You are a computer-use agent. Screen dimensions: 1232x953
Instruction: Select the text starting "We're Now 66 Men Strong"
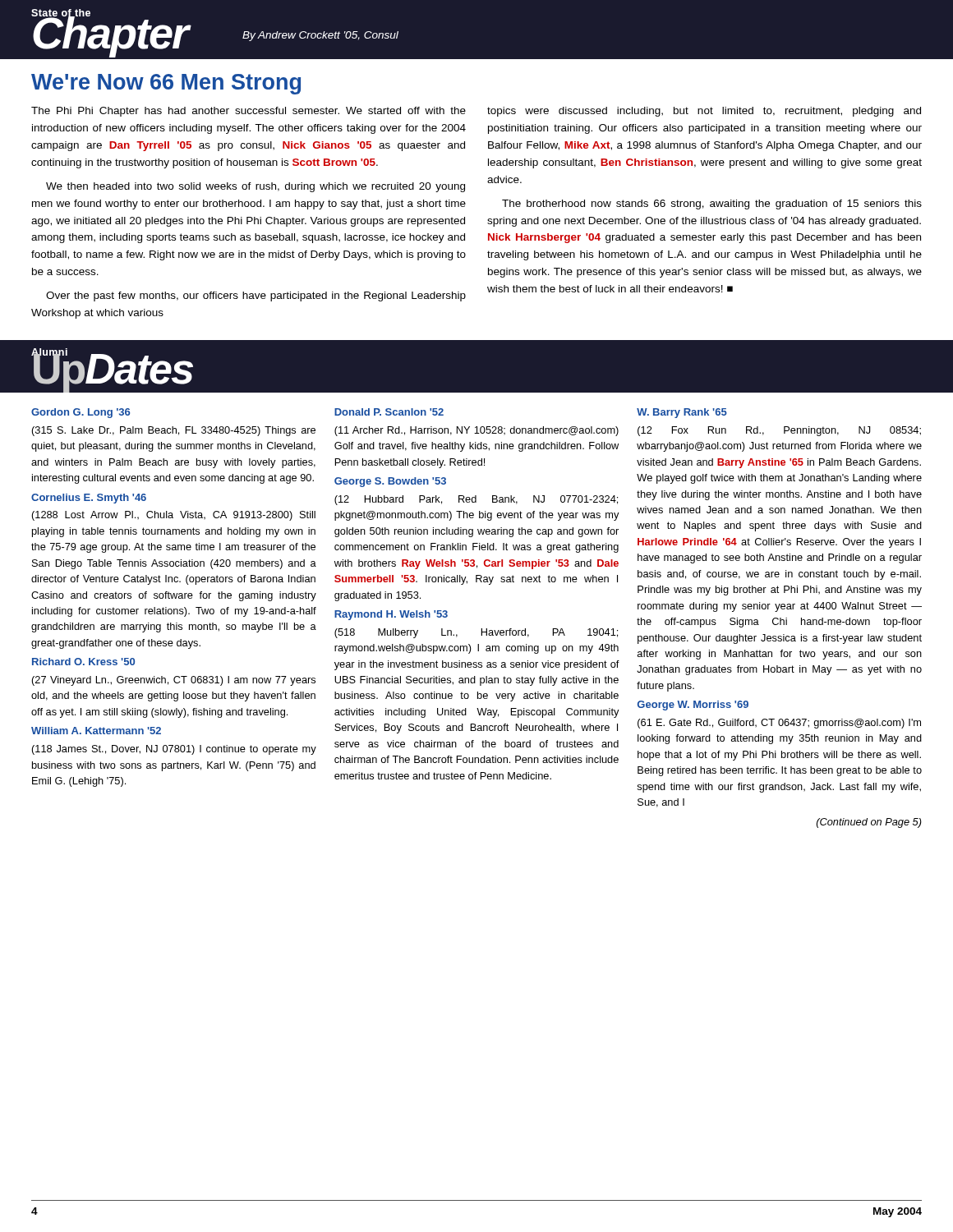pyautogui.click(x=167, y=82)
